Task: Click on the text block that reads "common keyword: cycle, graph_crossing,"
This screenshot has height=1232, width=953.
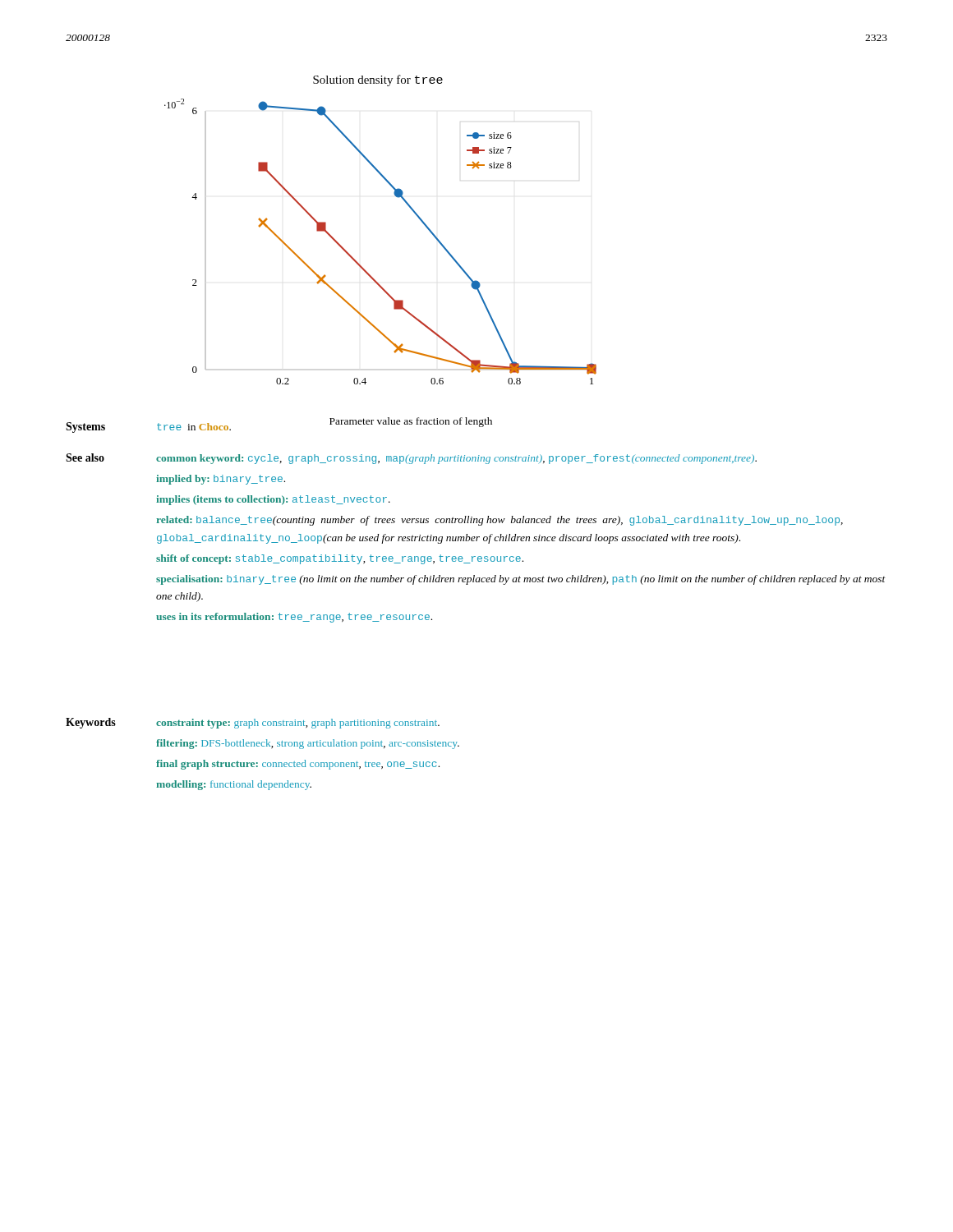Action: coord(522,538)
